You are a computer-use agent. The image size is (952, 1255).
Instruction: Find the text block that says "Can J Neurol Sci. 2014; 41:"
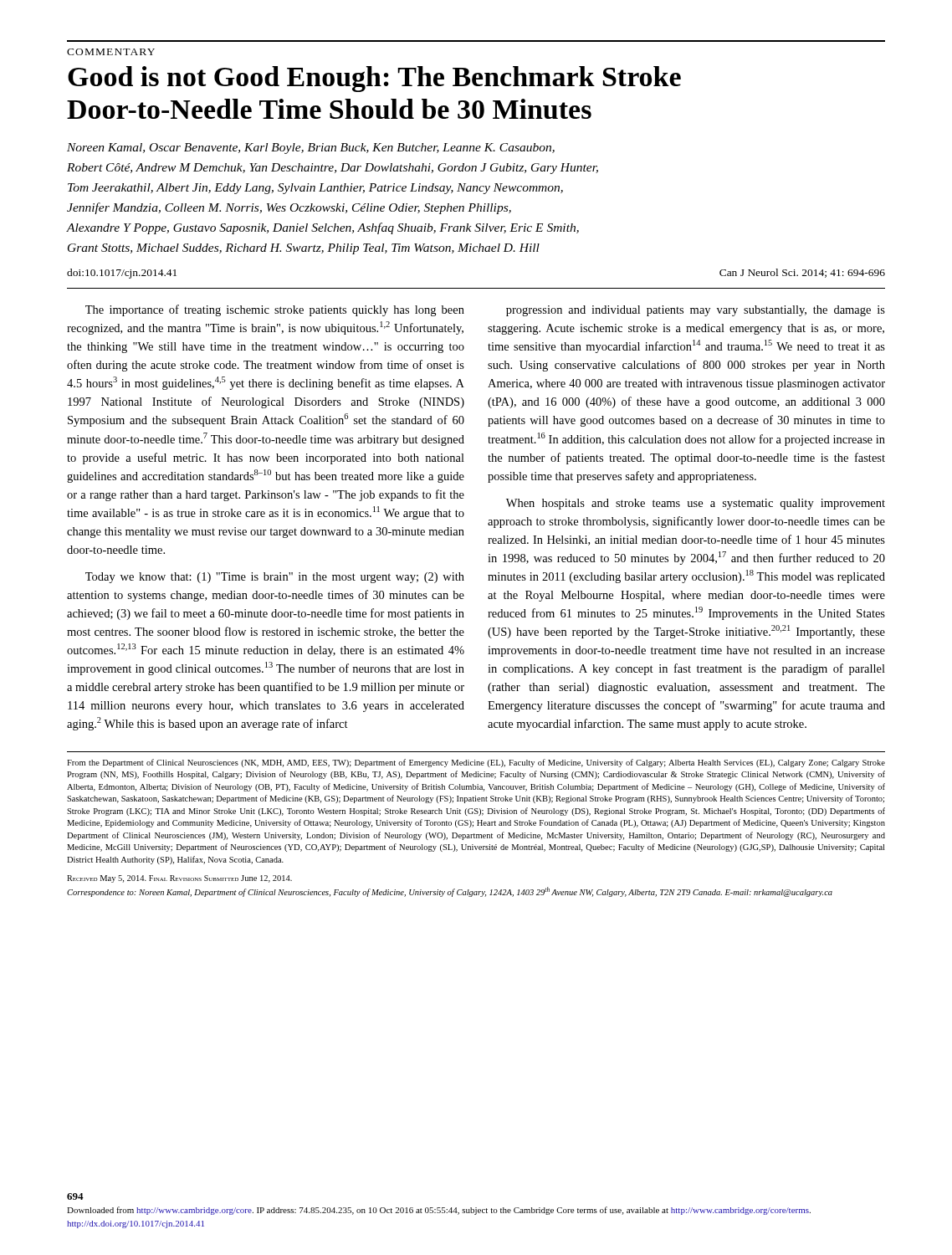click(802, 273)
